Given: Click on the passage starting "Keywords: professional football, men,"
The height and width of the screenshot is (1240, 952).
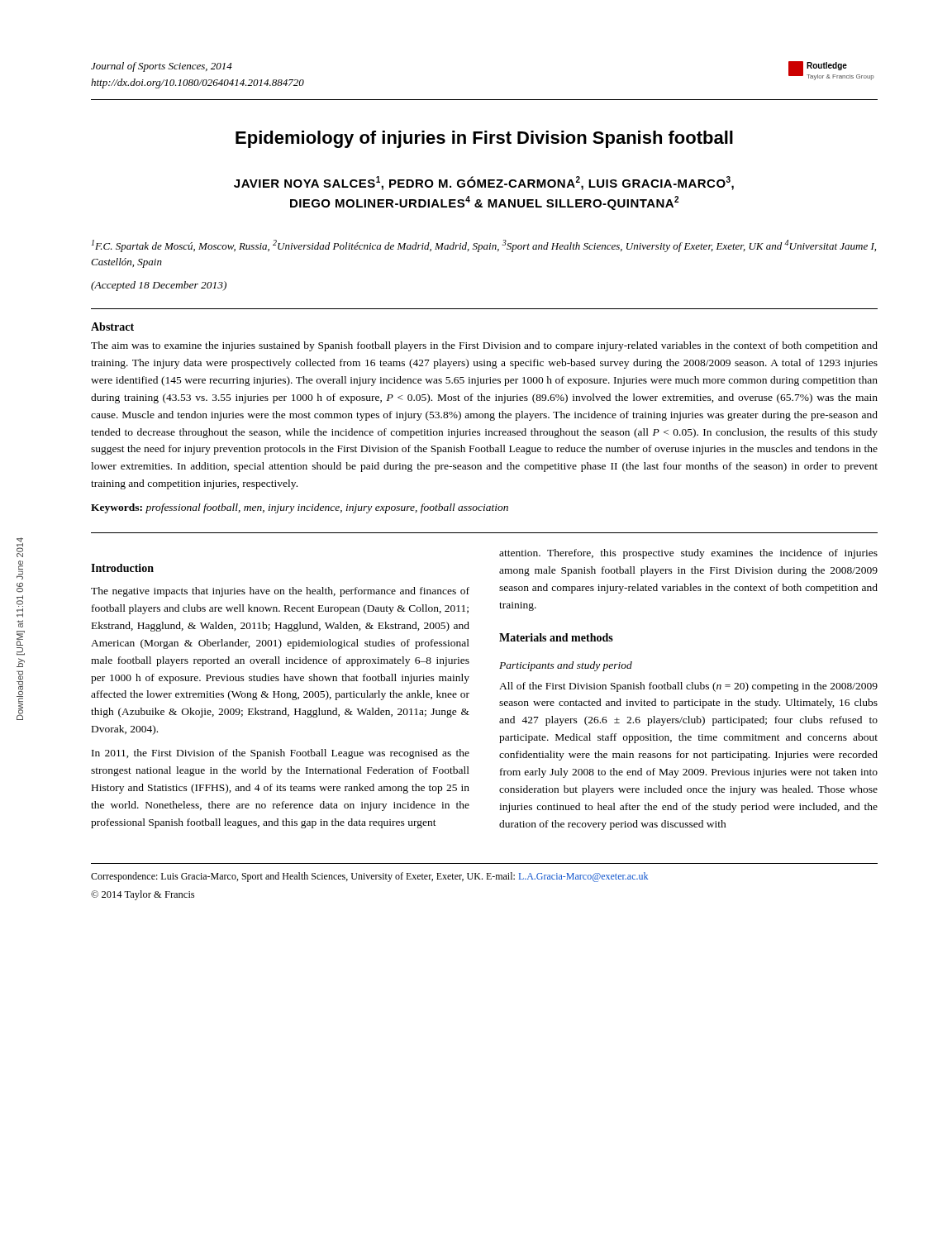Looking at the screenshot, I should [300, 507].
